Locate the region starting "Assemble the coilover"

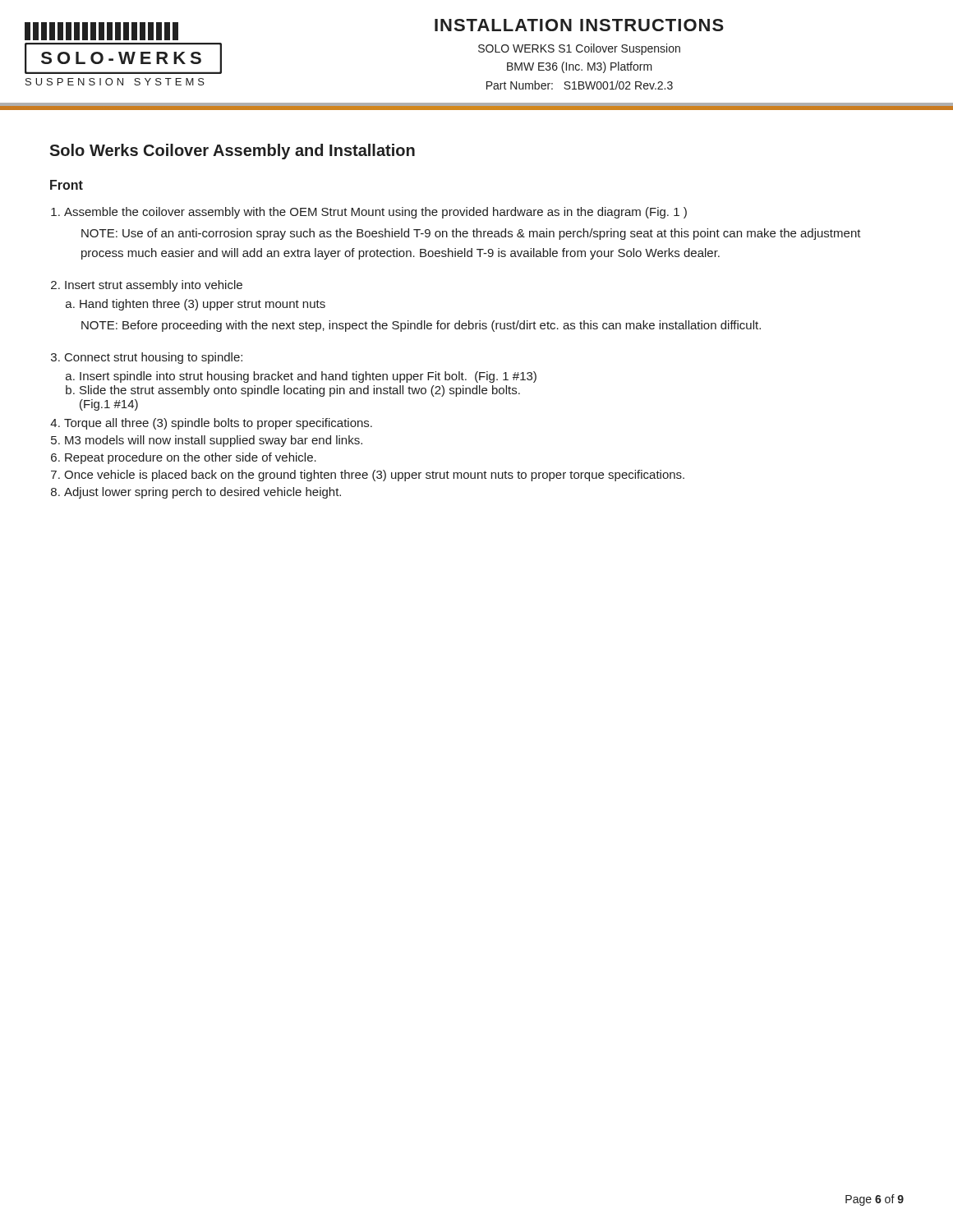484,212
